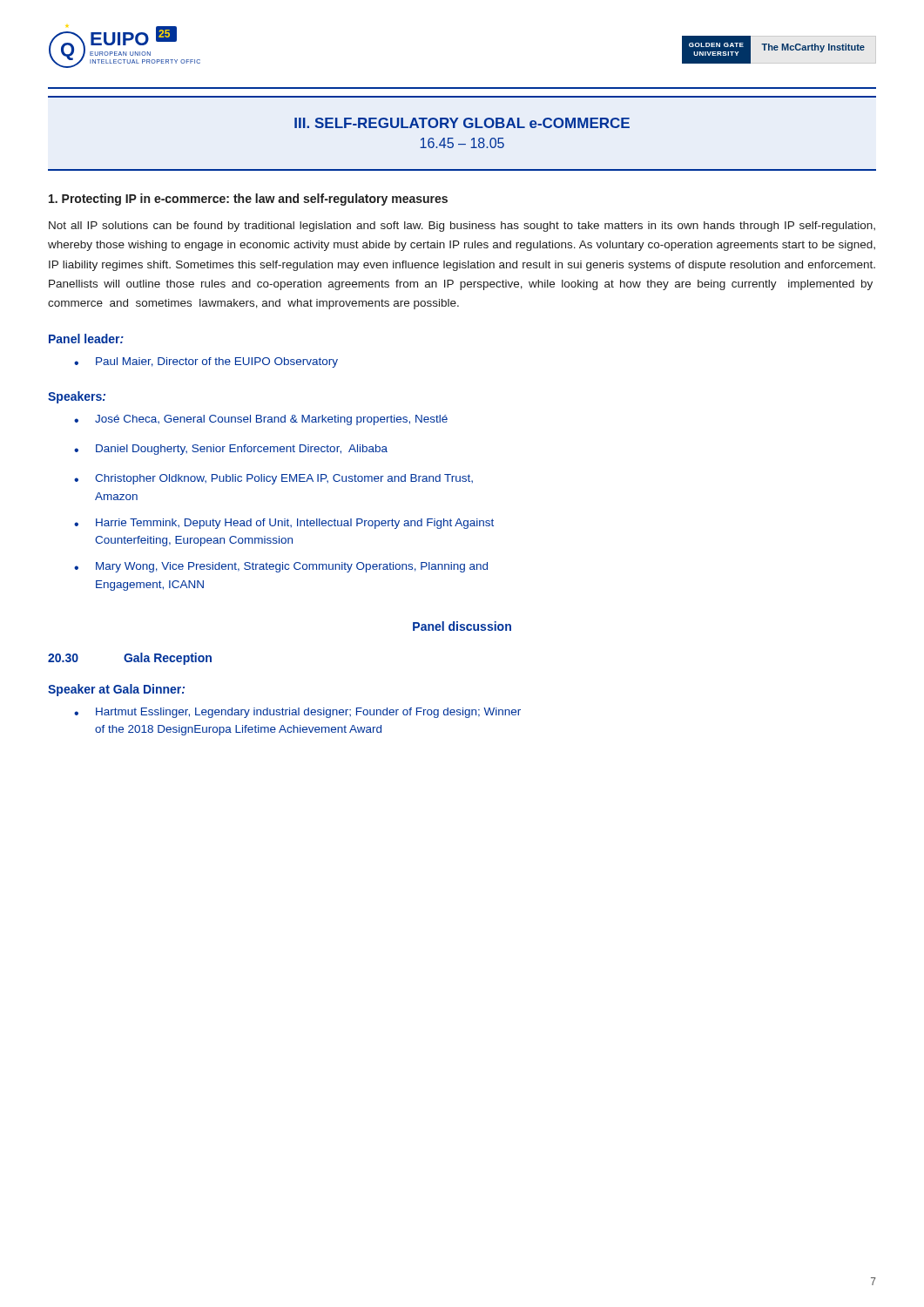924x1307 pixels.
Task: Point to "Panel discussion"
Action: 462,626
